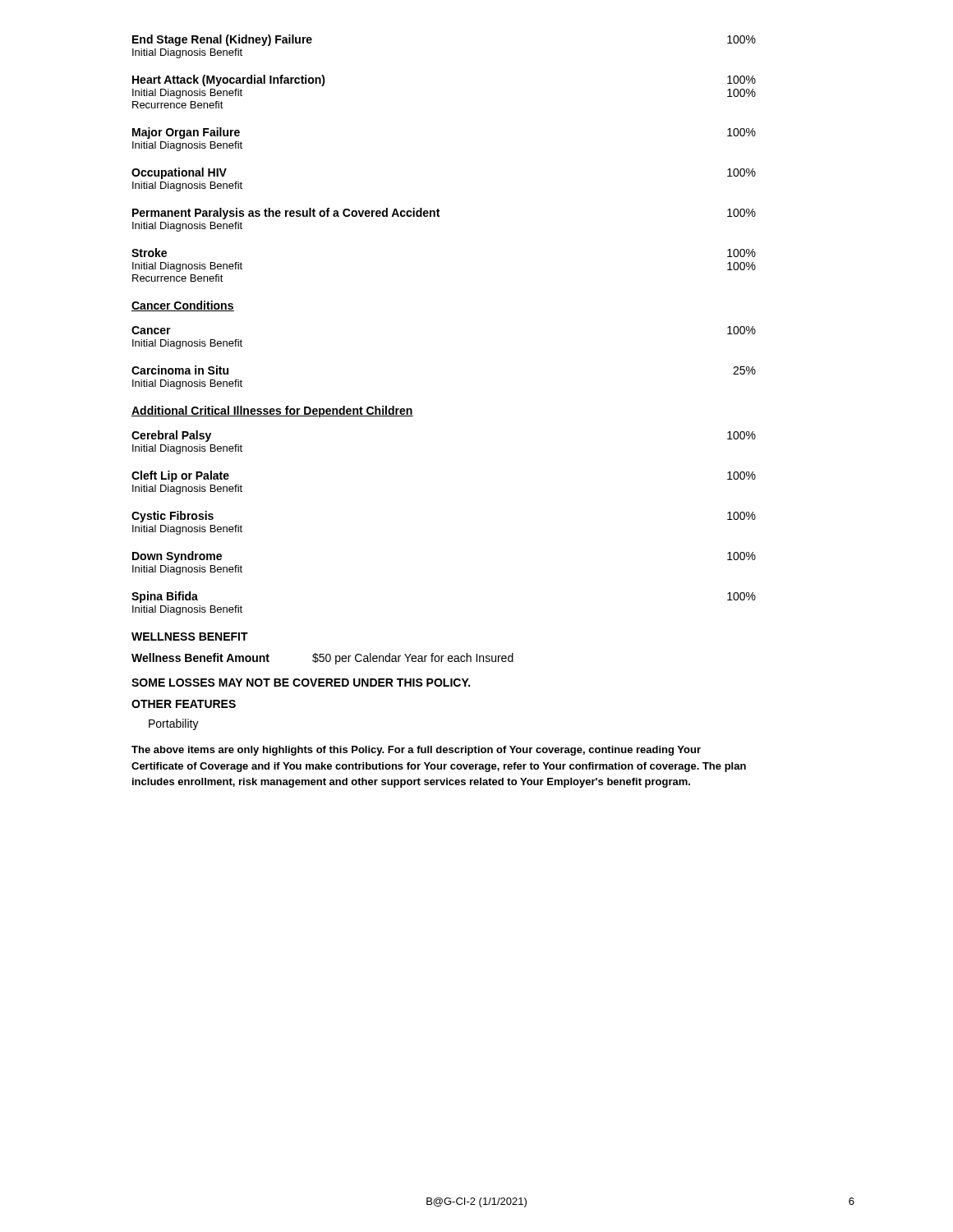The height and width of the screenshot is (1232, 953).
Task: Find the section header that reads "WELLNESS BENEFIT"
Action: 190,637
